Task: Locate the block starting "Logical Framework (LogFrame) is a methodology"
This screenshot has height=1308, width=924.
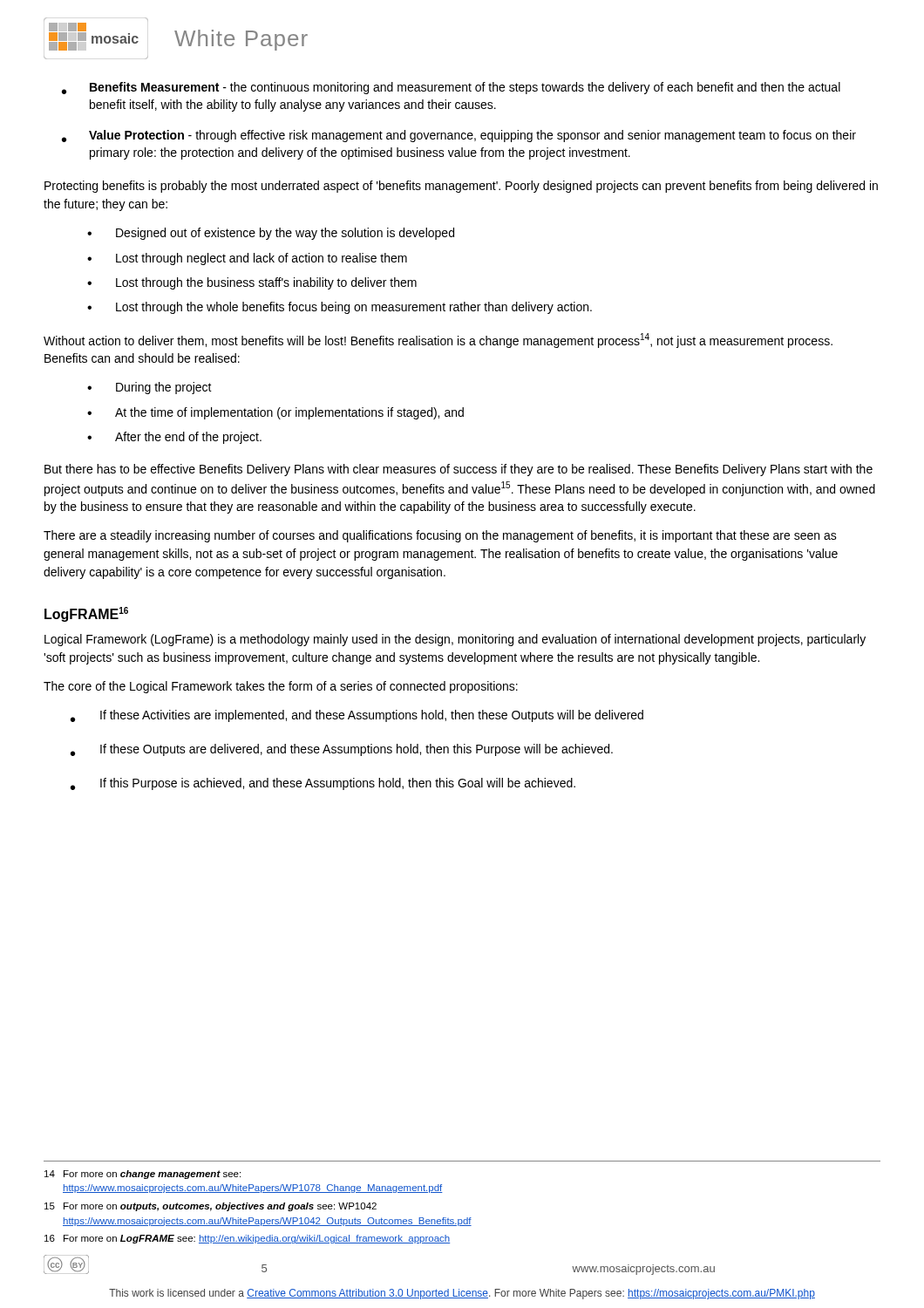Action: pos(455,648)
